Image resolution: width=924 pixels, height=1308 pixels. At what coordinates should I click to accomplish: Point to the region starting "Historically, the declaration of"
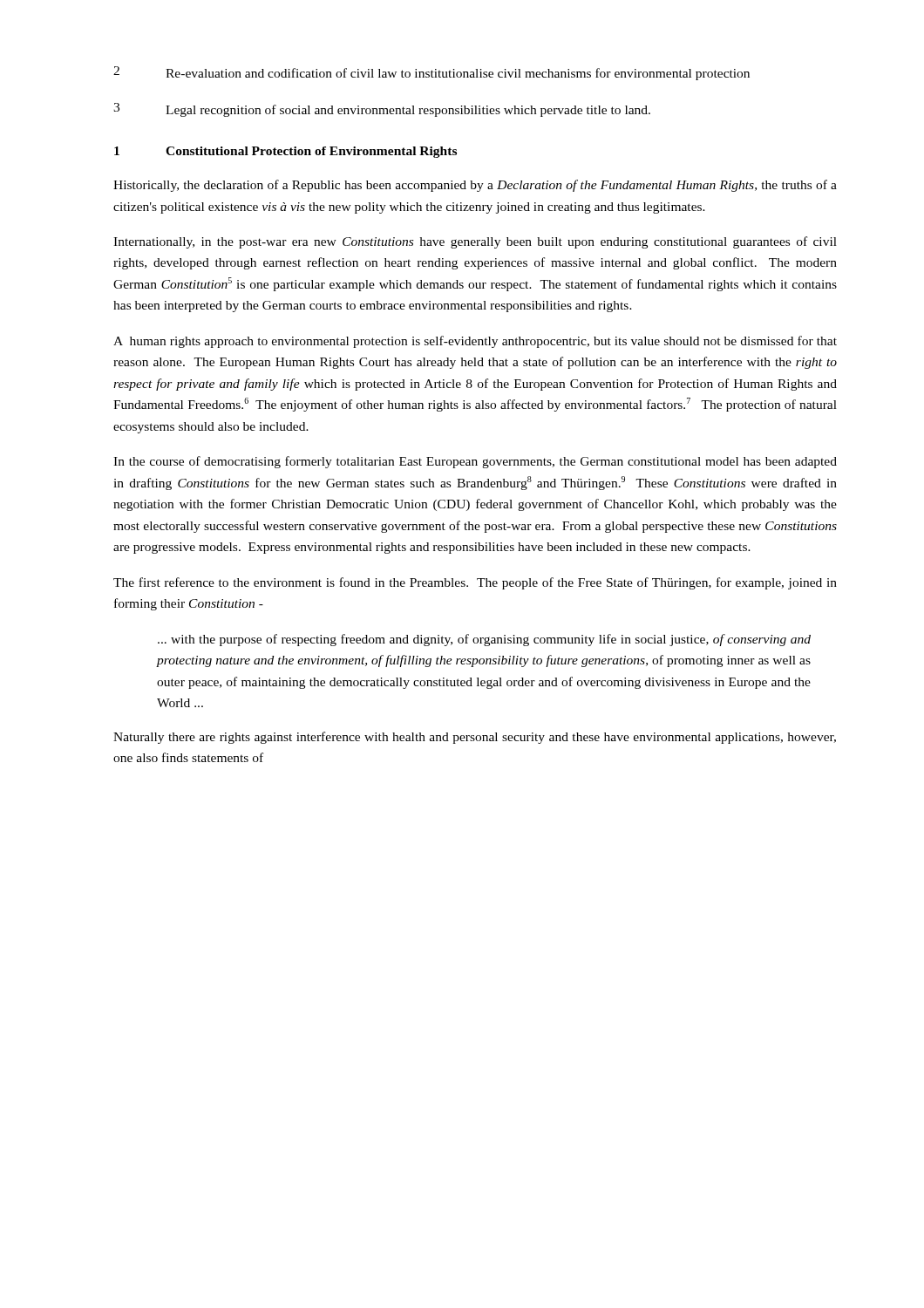475,195
